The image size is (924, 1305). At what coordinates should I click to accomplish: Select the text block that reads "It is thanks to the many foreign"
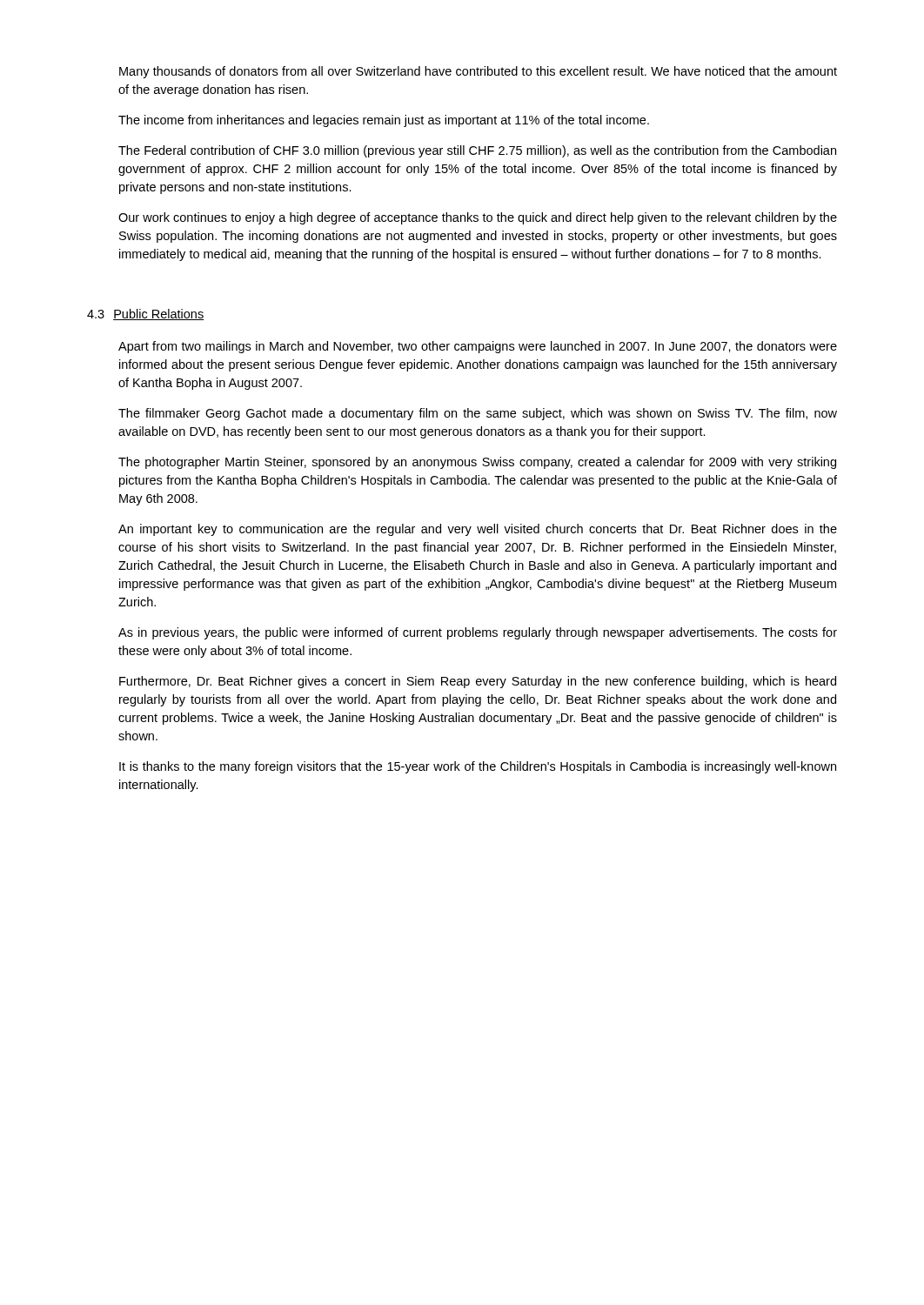coord(478,776)
